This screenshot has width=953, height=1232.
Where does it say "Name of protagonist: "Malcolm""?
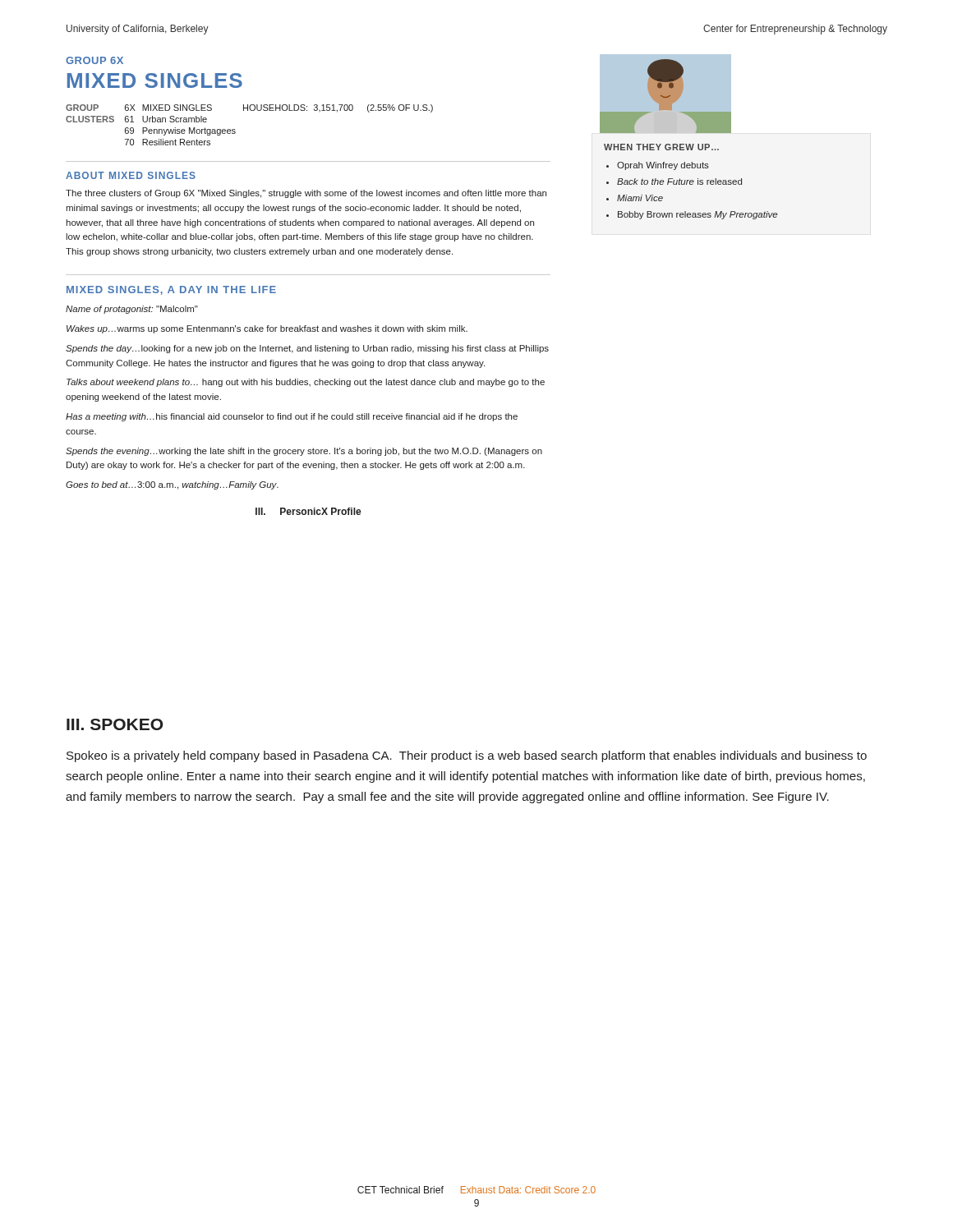tap(132, 309)
